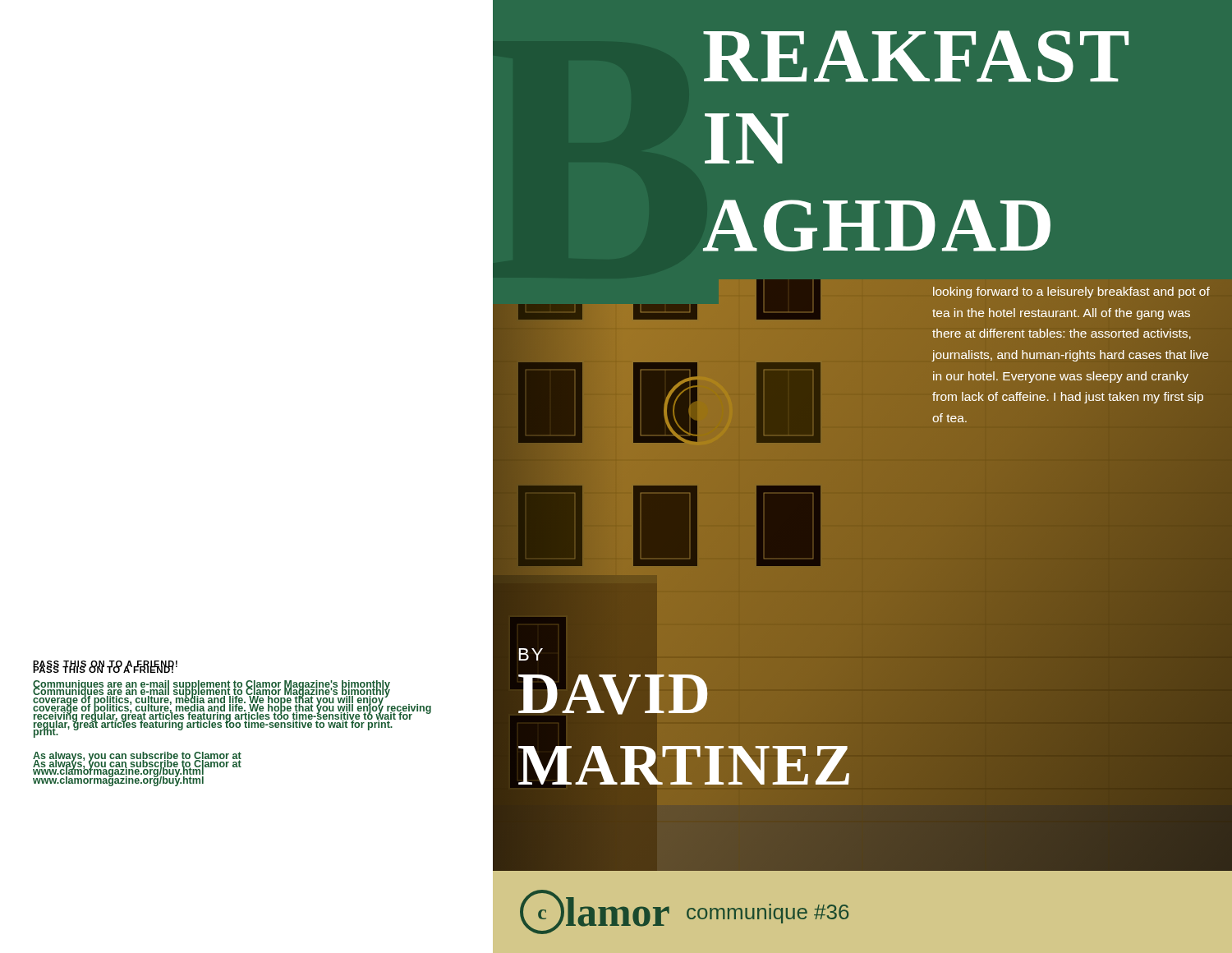
Task: Point to the block beginning "Communiques are an e-mail supplement to"
Action: coord(223,708)
